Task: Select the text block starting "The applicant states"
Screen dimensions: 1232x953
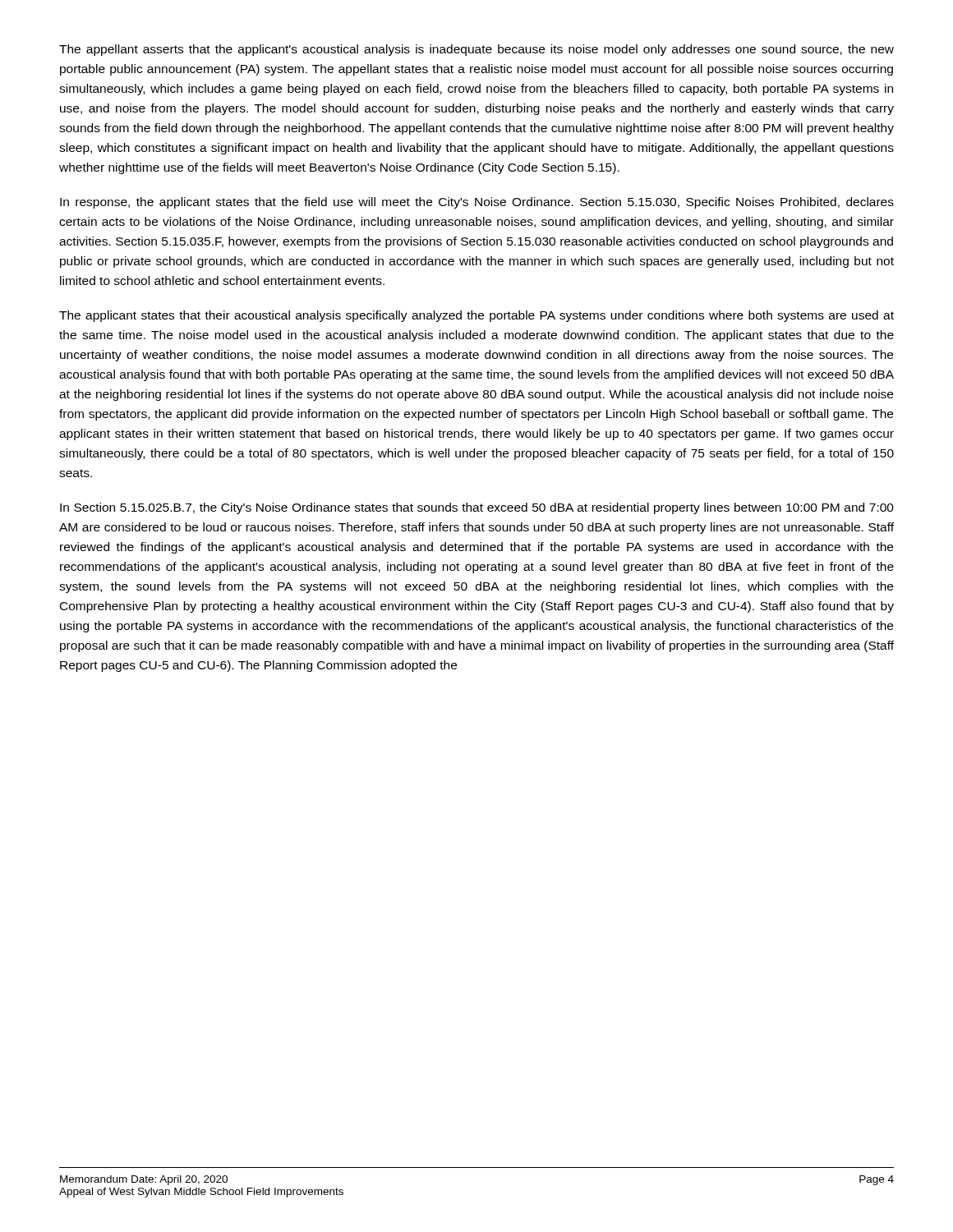Action: click(x=476, y=394)
